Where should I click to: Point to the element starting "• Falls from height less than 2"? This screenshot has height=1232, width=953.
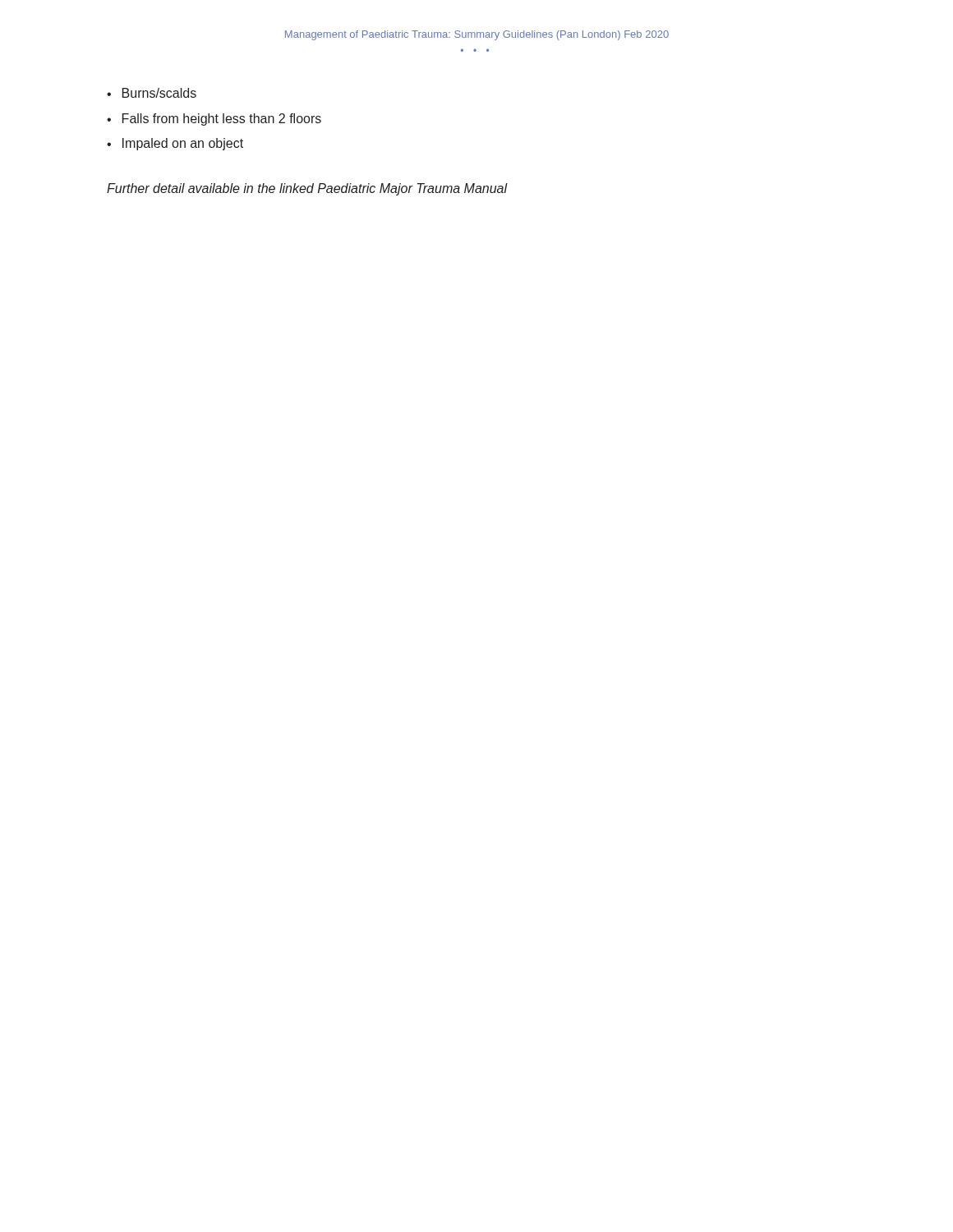[214, 119]
